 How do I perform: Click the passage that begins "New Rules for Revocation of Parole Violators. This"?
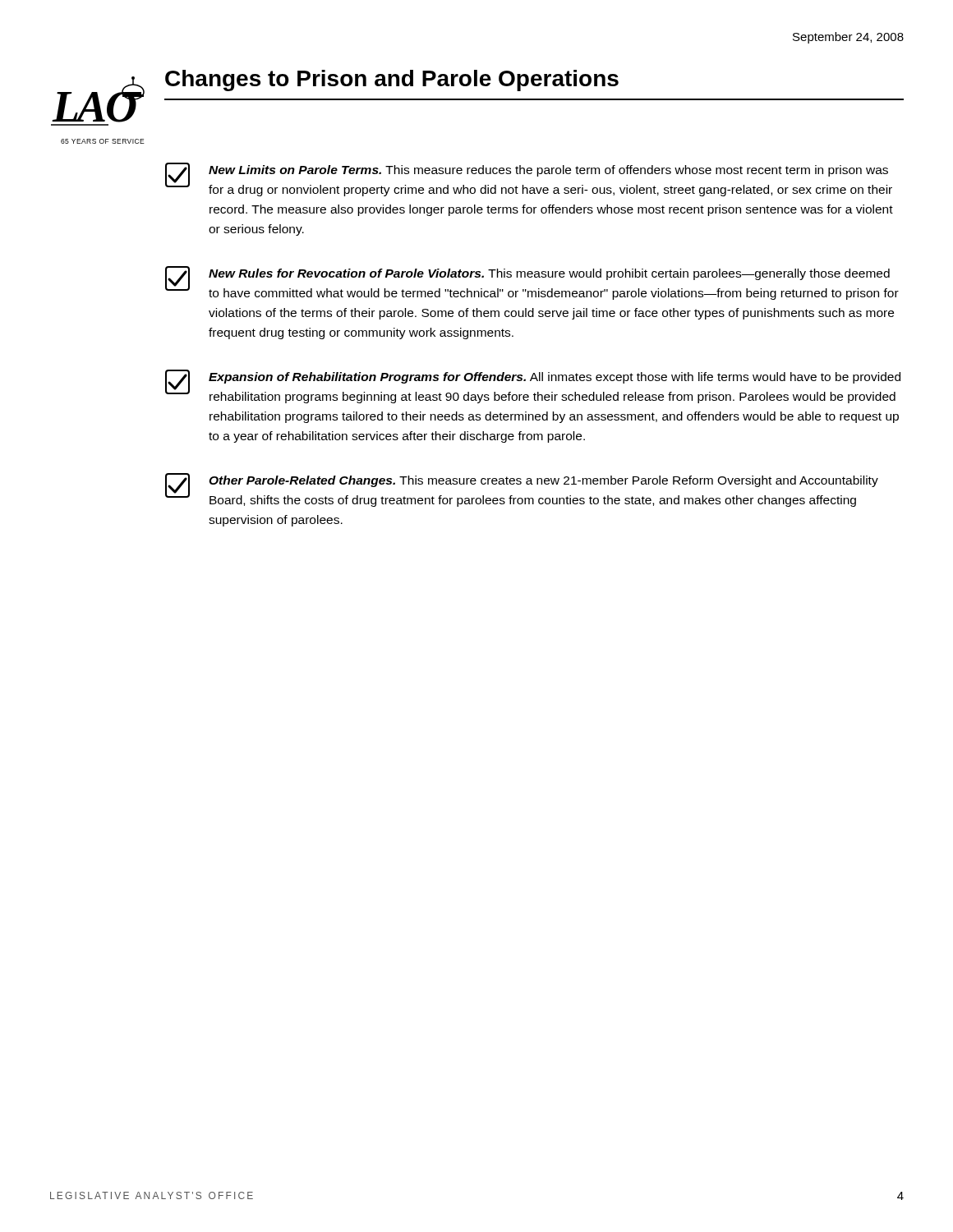pos(534,303)
